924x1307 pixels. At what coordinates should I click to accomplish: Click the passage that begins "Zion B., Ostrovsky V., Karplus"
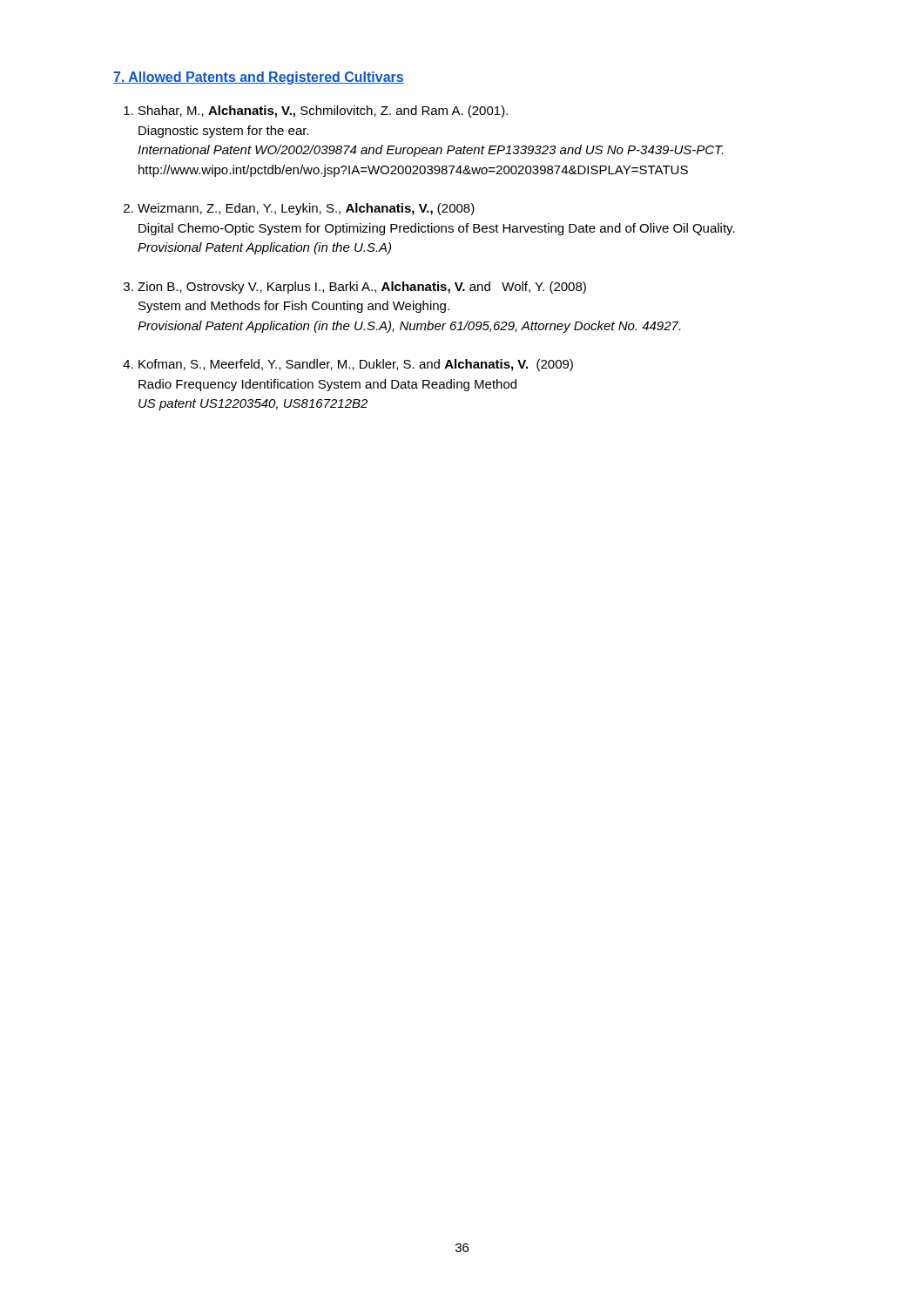410,305
